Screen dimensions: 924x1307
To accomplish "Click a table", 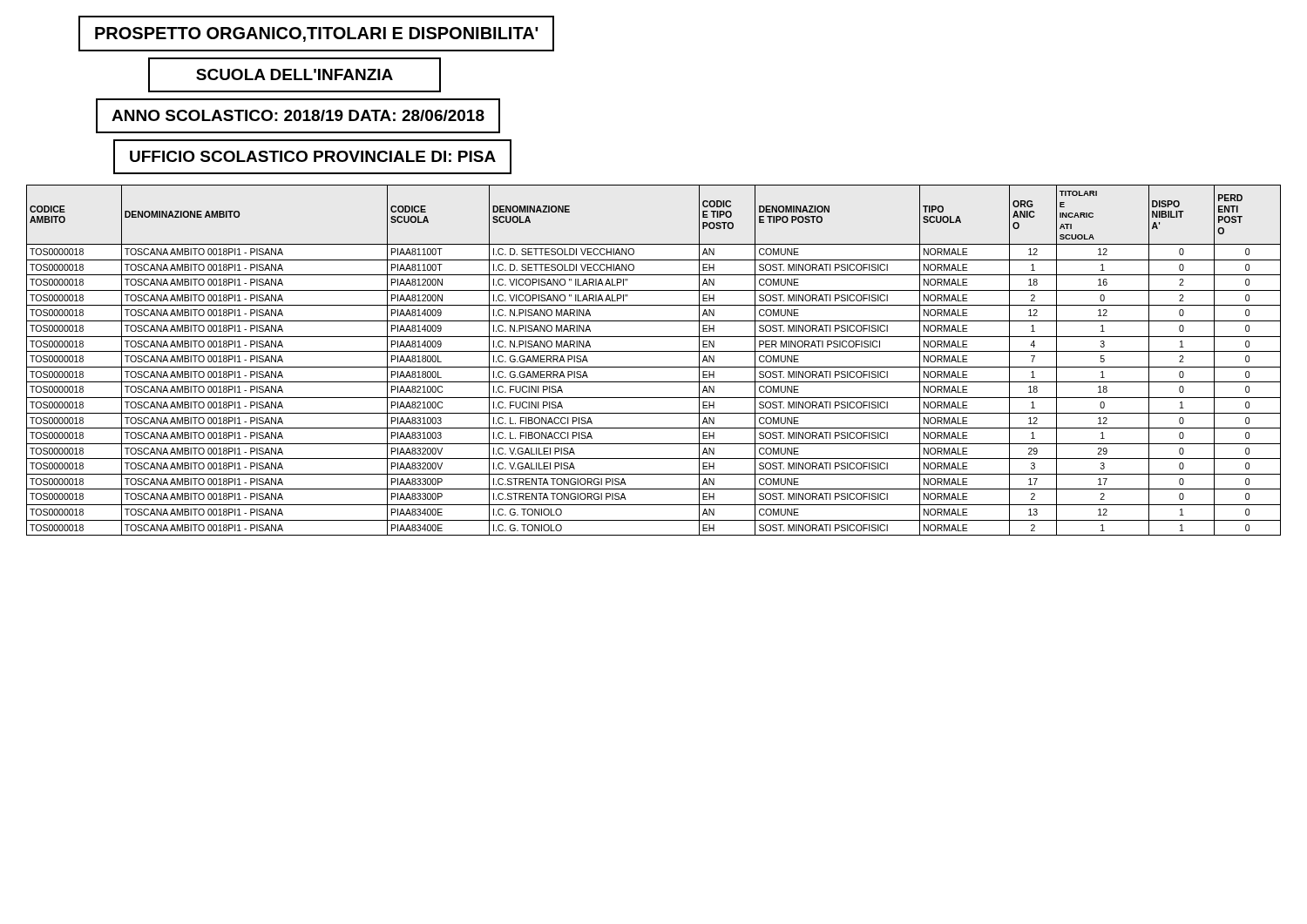I will pyautogui.click(x=654, y=360).
